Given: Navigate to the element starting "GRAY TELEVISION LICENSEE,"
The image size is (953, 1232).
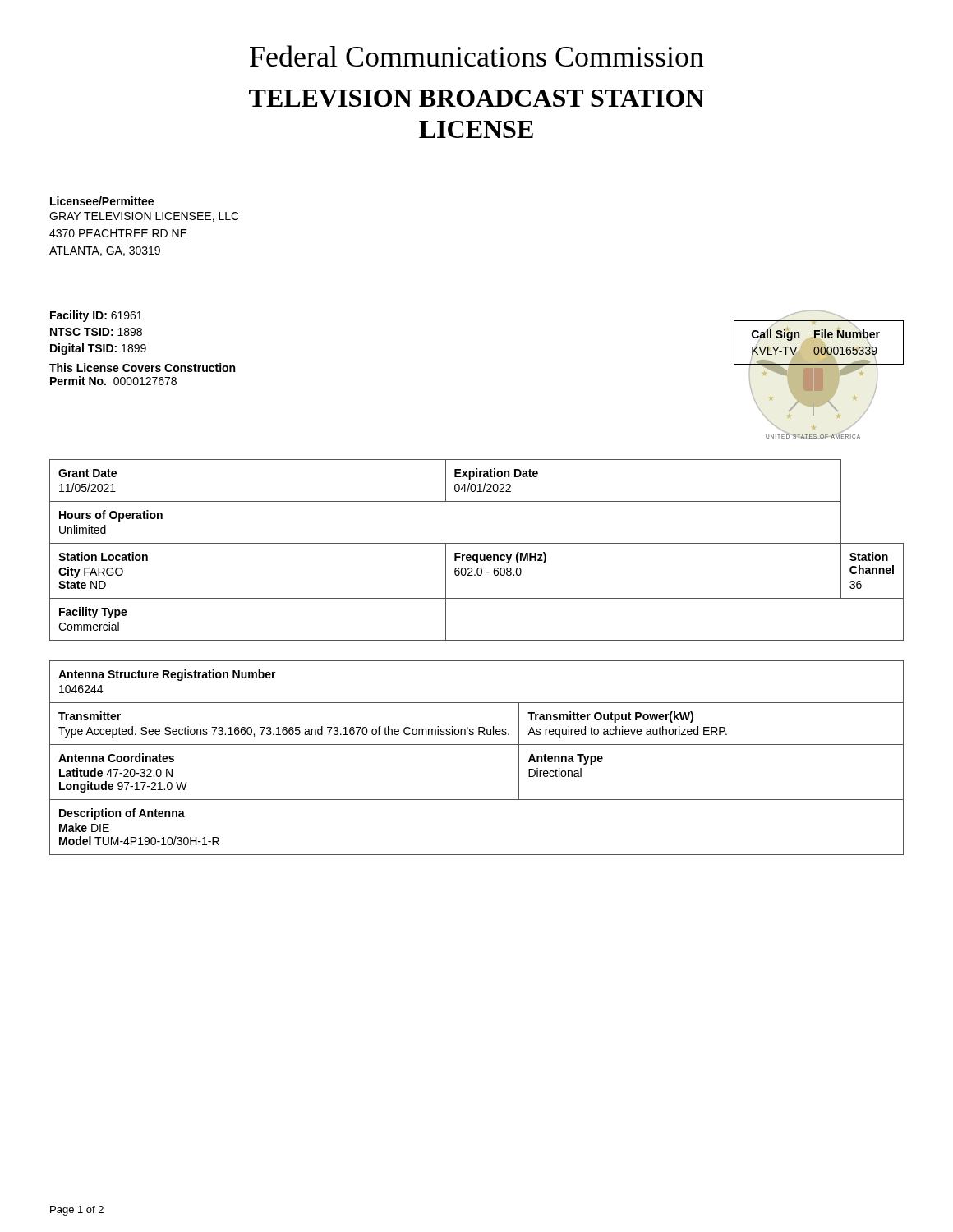Looking at the screenshot, I should click(x=144, y=233).
